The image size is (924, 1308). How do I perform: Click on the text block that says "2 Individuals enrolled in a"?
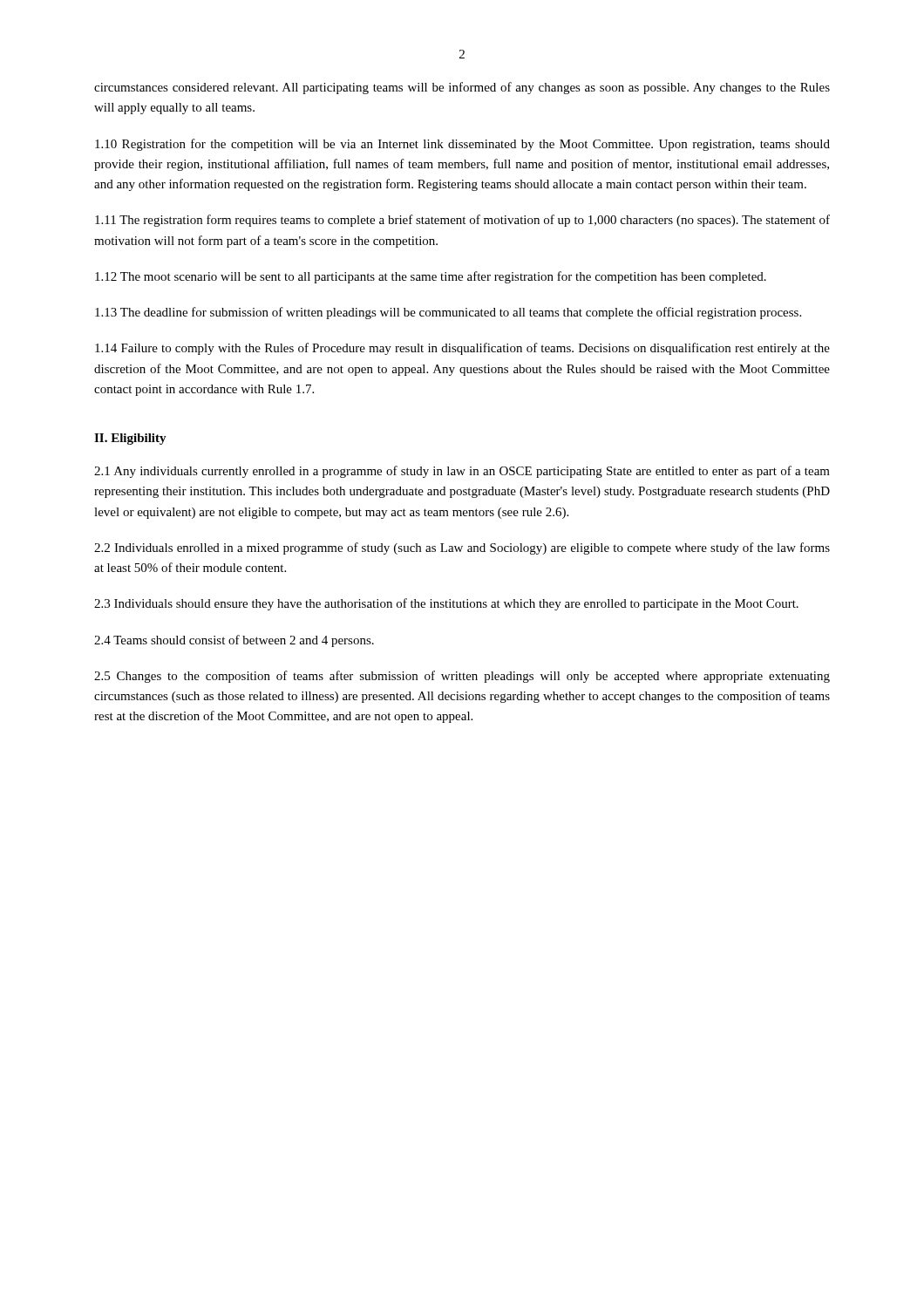(x=462, y=558)
